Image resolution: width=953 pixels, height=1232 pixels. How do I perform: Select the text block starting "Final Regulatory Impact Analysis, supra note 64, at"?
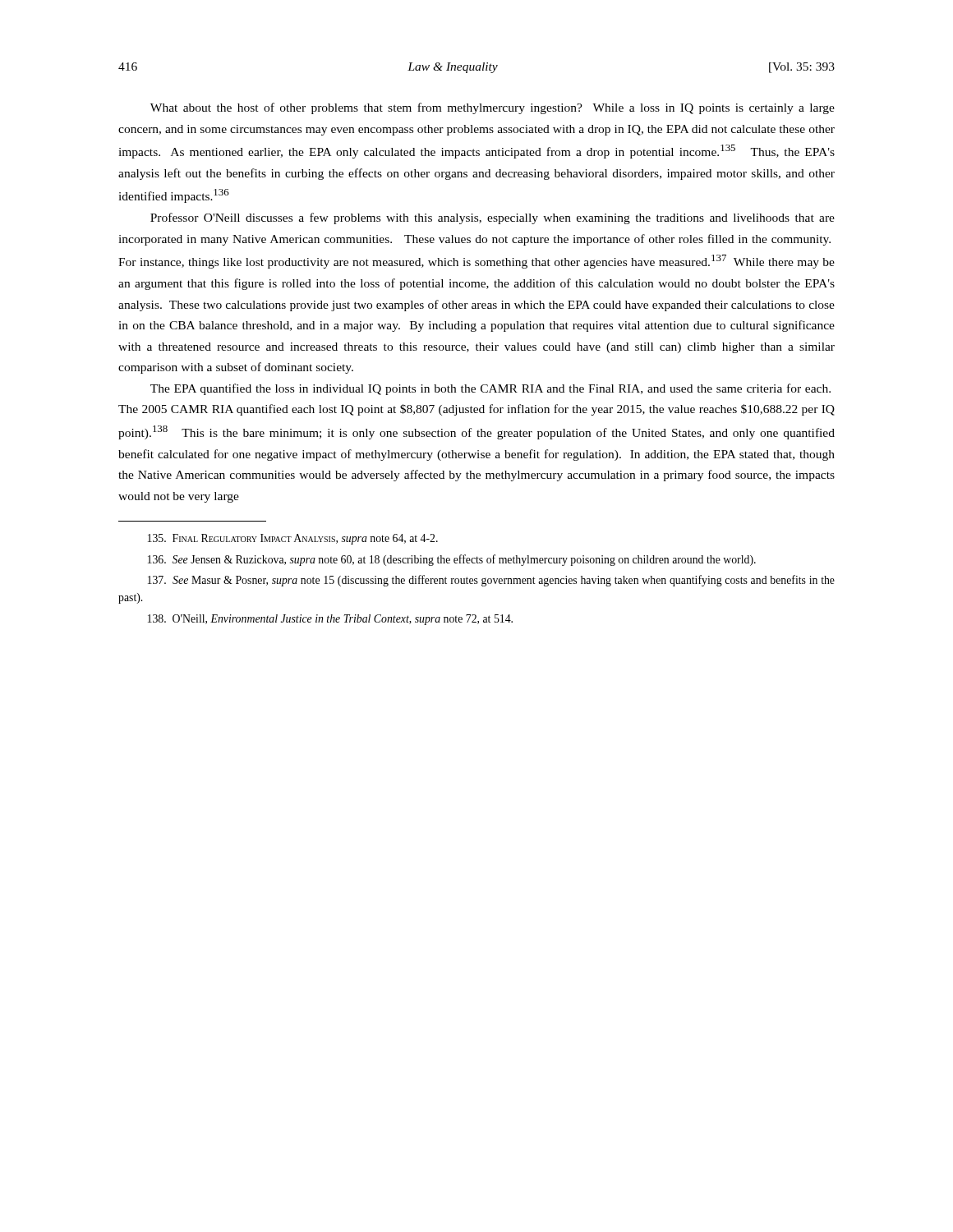coord(292,539)
